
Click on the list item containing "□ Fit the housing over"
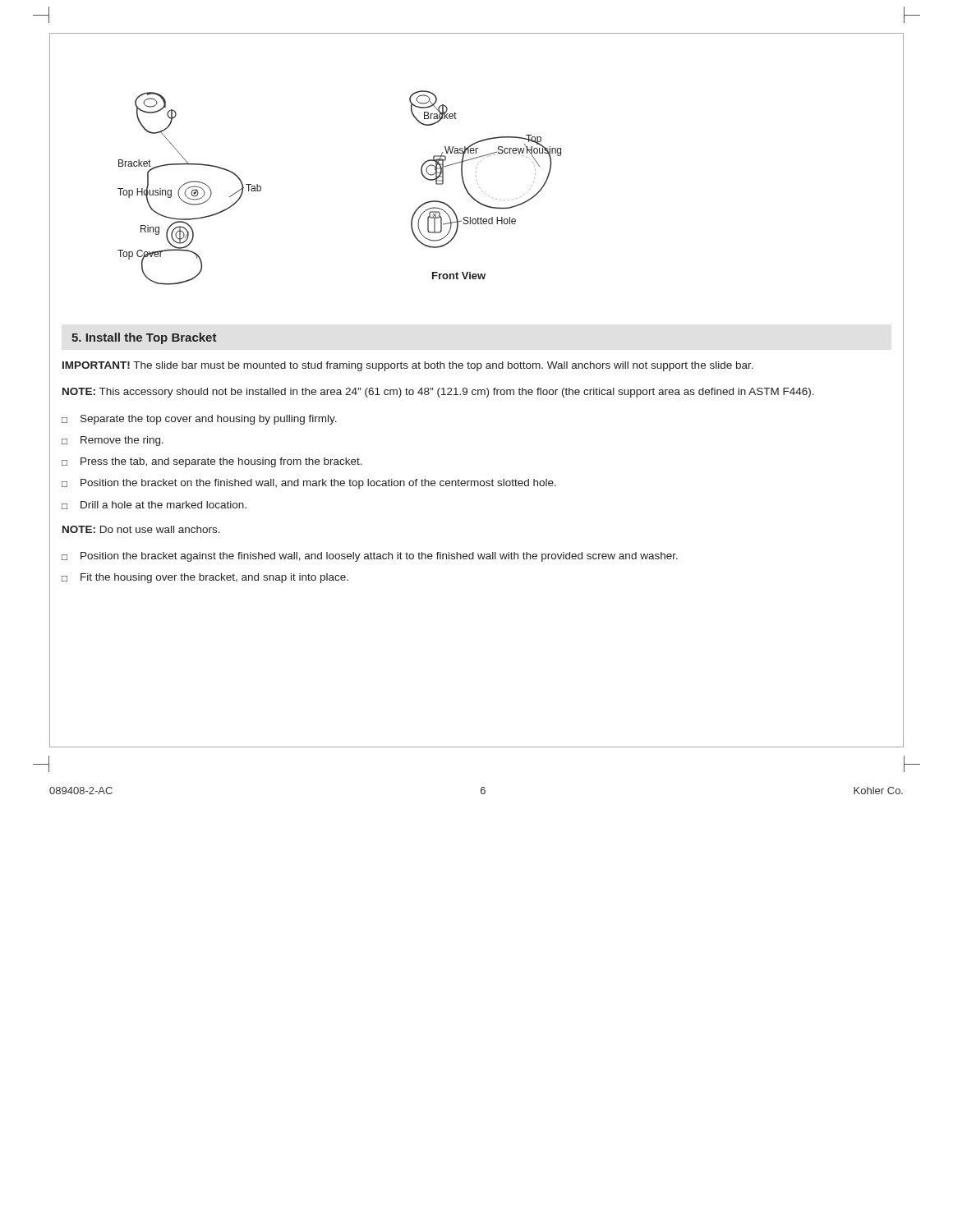point(205,578)
